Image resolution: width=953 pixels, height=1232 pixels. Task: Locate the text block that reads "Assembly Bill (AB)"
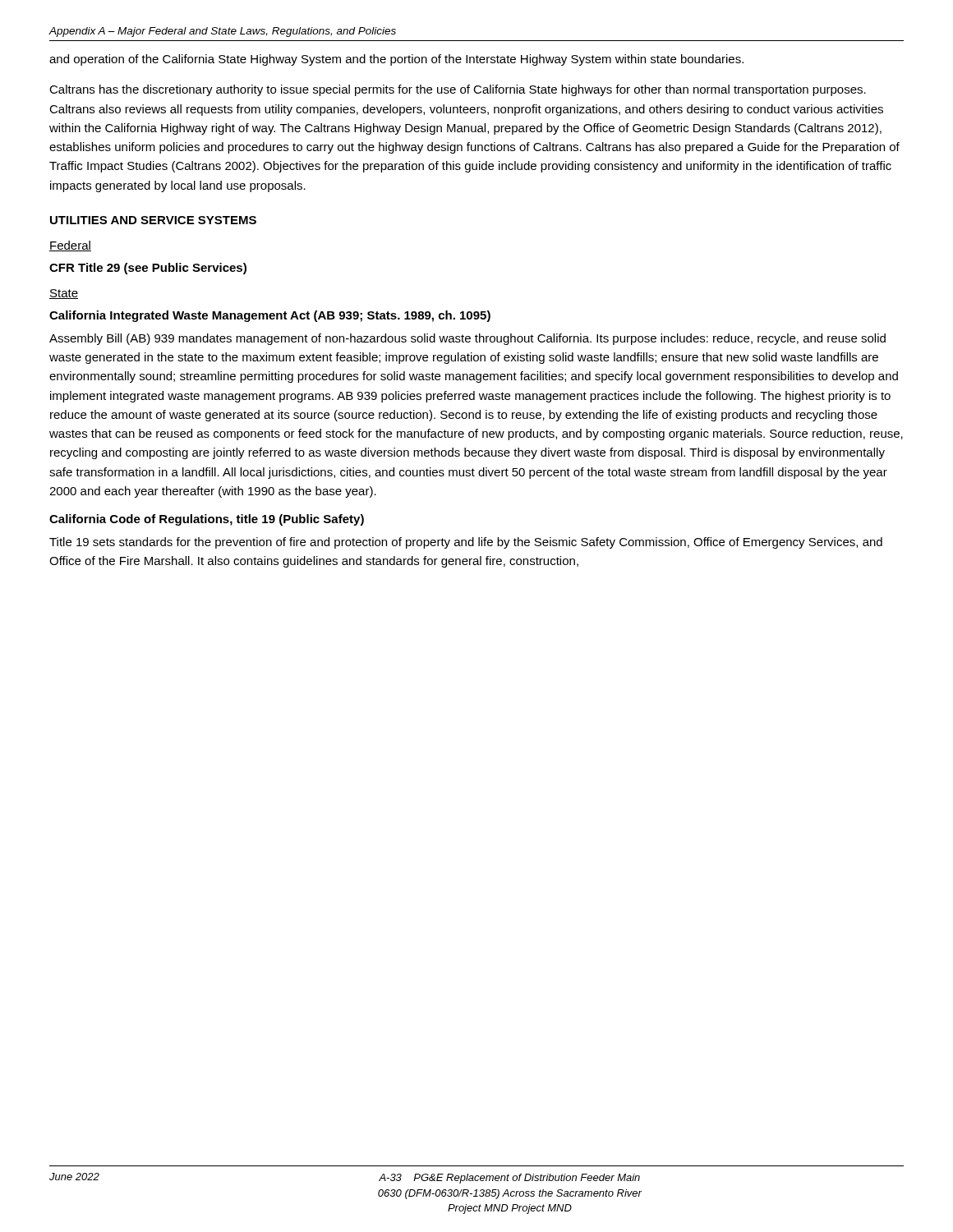[x=476, y=414]
